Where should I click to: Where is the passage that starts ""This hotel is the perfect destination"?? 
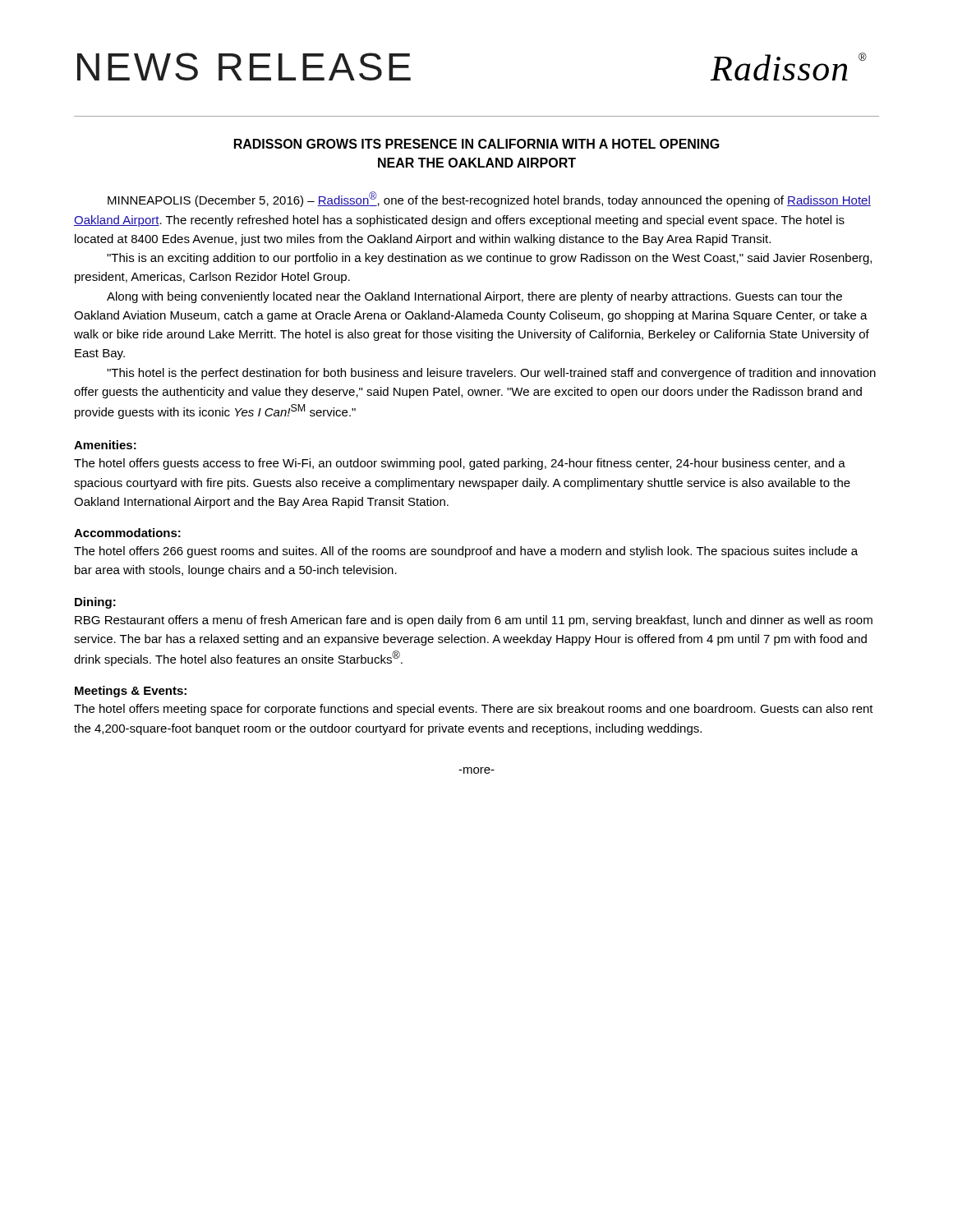[x=476, y=392]
